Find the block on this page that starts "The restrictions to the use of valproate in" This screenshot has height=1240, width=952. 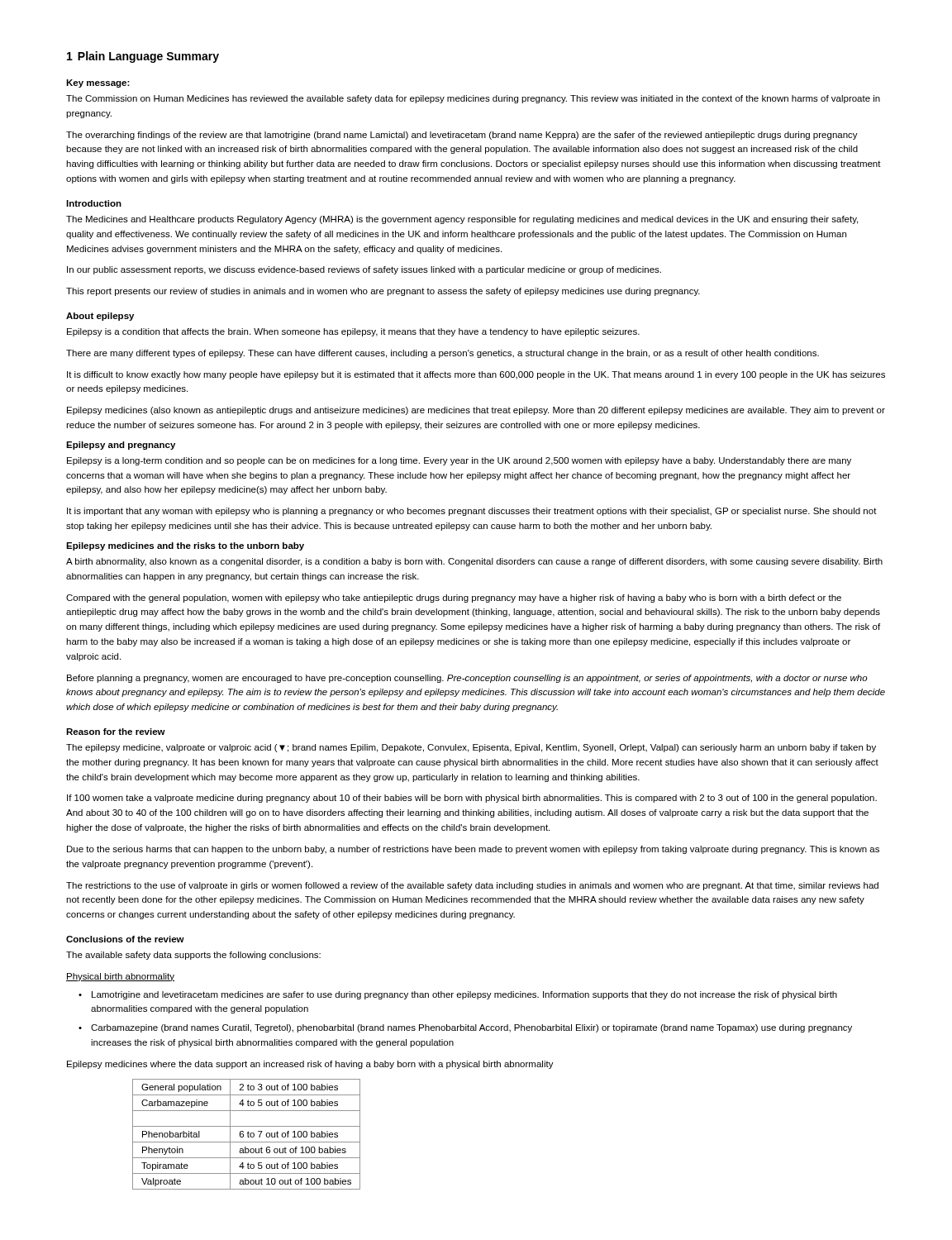click(x=473, y=900)
